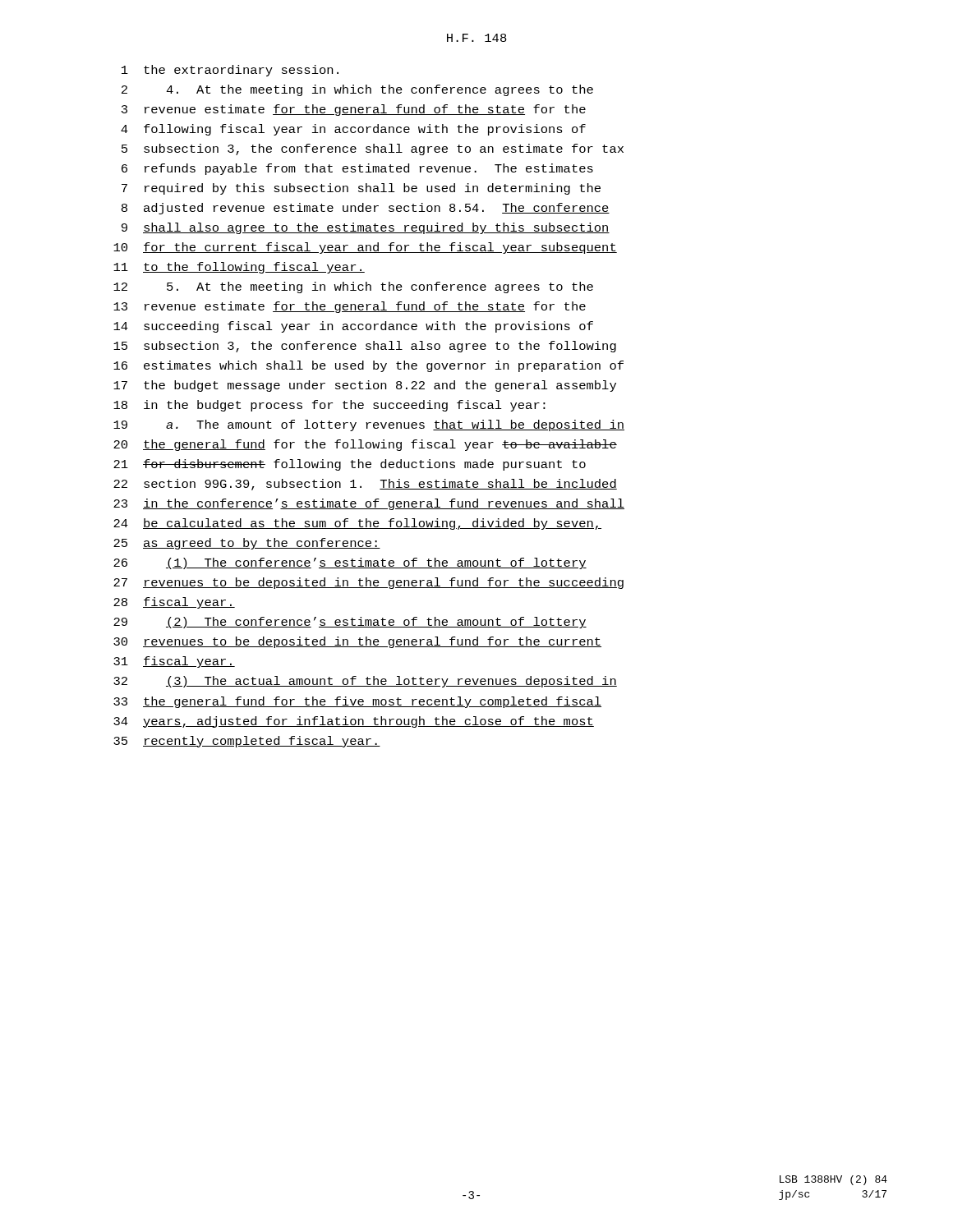Screen dimensions: 1232x953
Task: Navigate to the passage starting "23 in the conference’s"
Action: pos(488,505)
